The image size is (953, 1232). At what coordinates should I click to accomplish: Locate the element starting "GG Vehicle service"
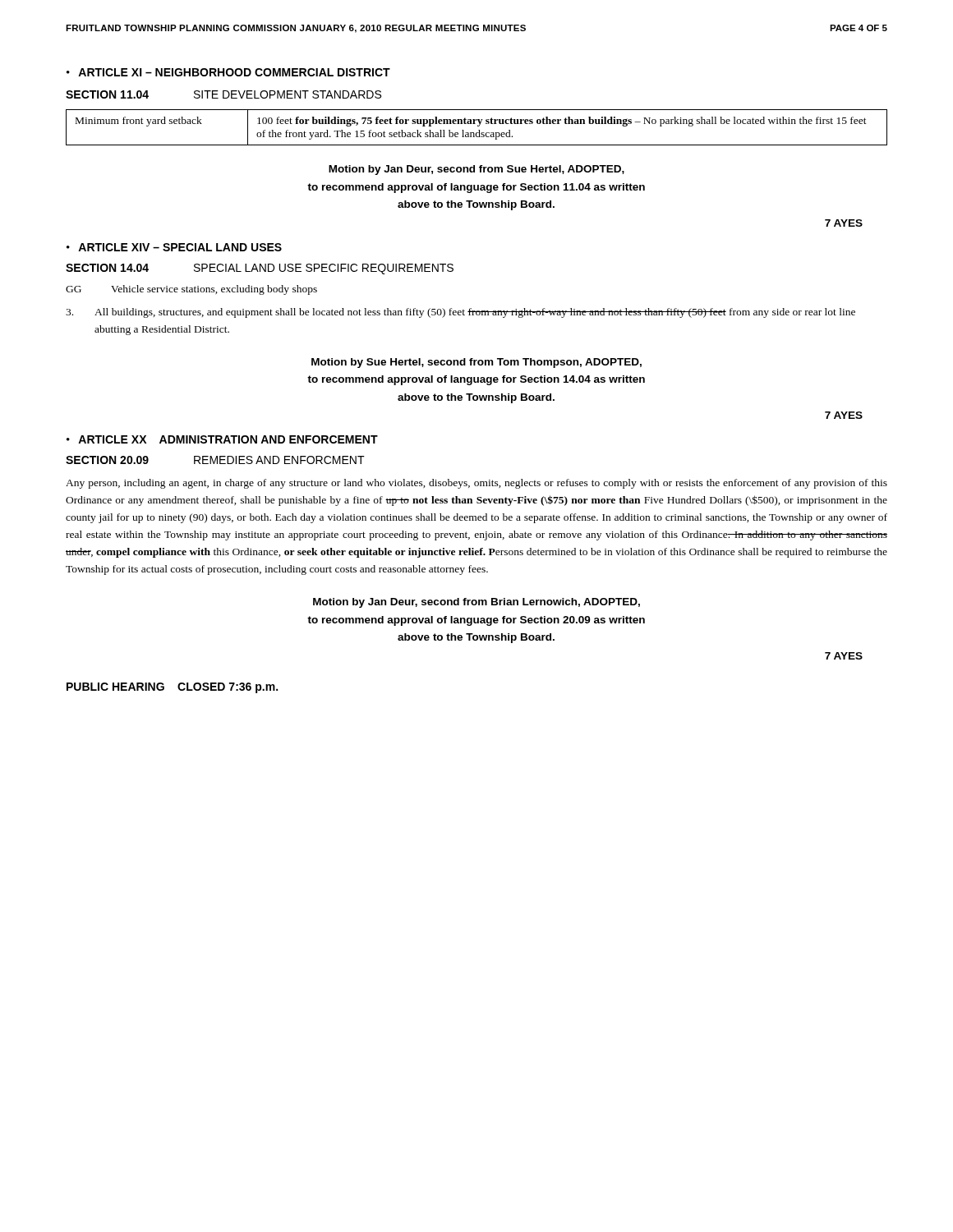tap(192, 289)
